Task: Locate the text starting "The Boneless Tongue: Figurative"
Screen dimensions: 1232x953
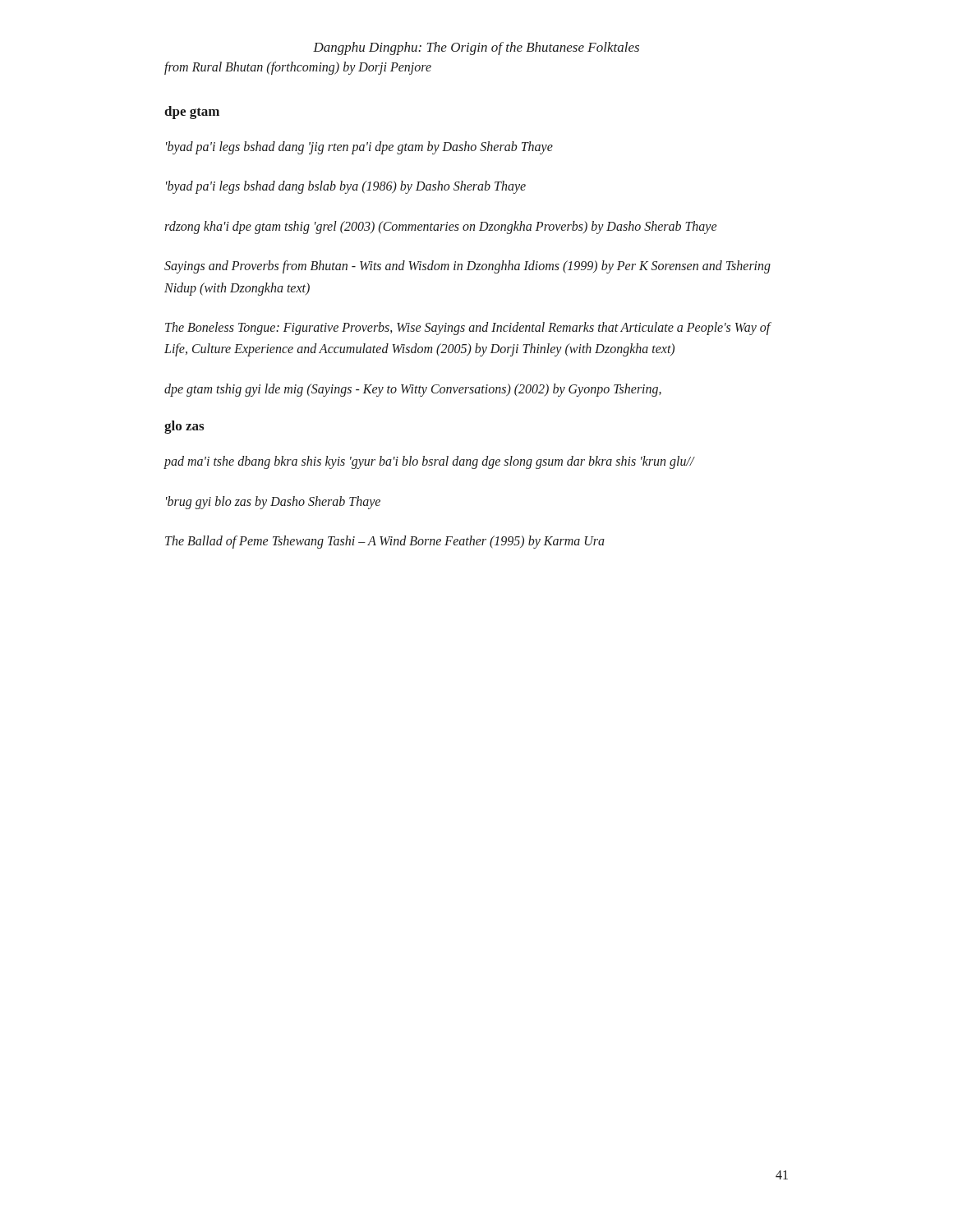Action: tap(467, 338)
